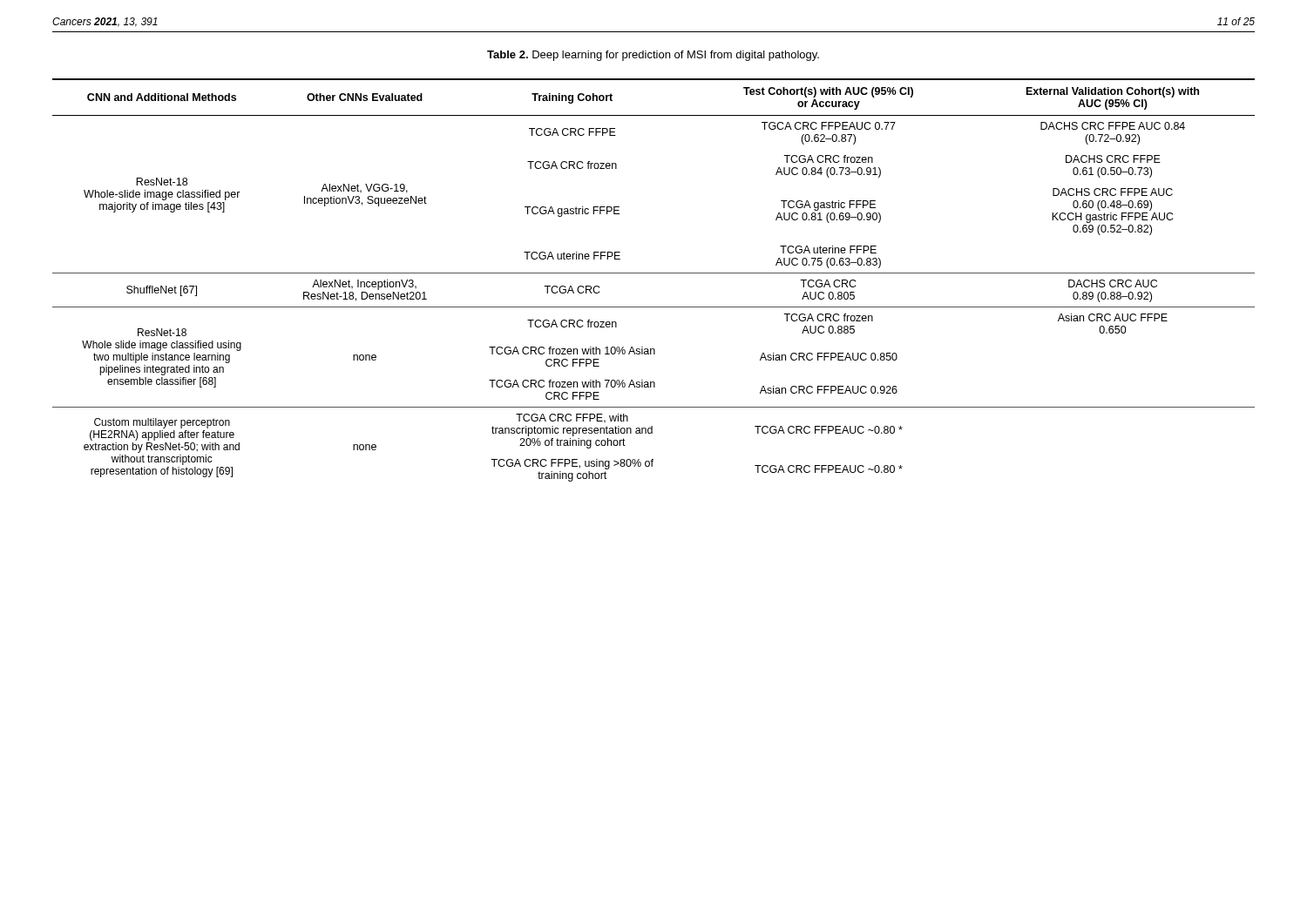Locate the table with the text "Custom multilayer perceptron (HE2RNA) applied"

(654, 282)
